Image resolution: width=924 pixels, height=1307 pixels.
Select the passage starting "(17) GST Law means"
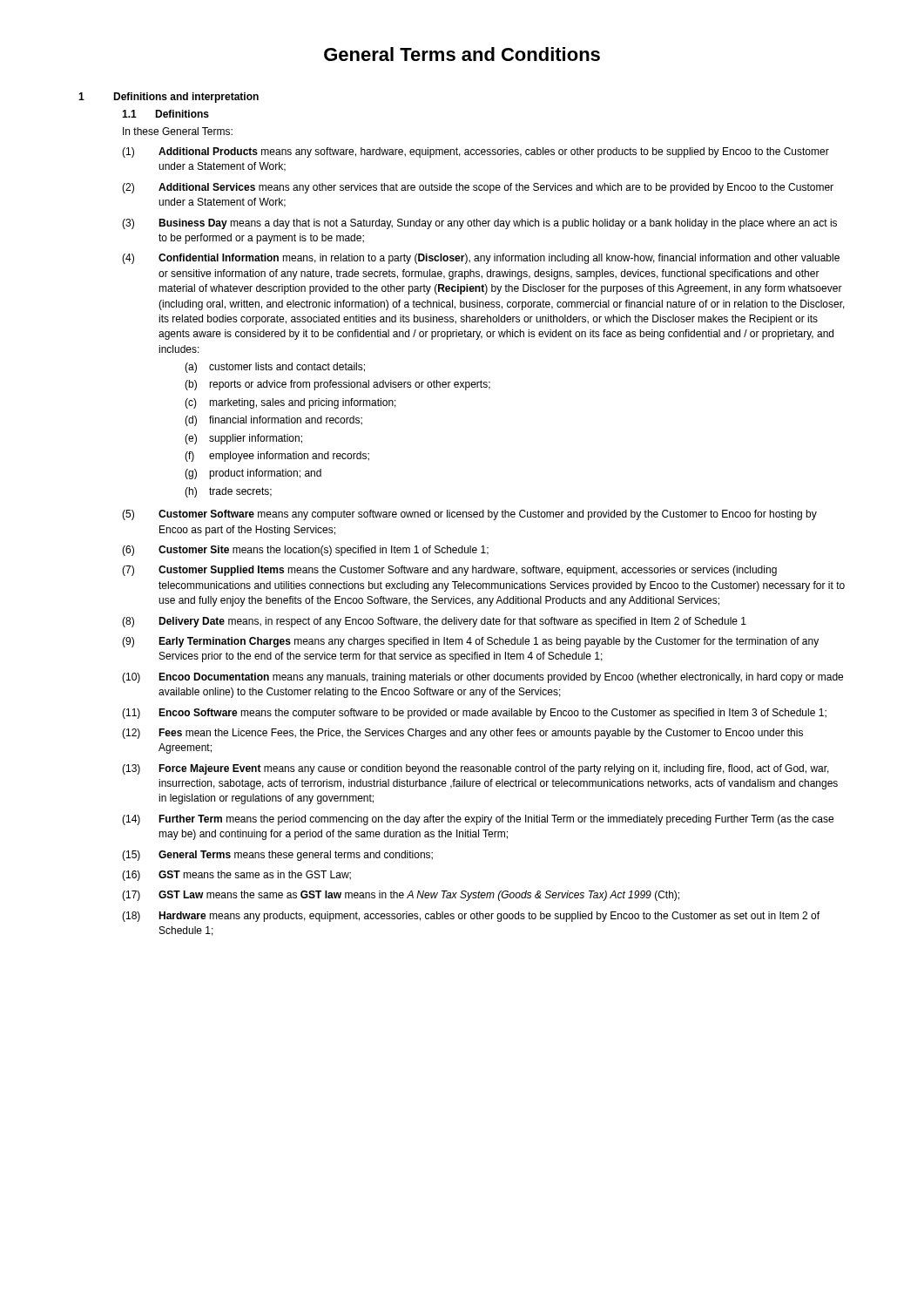pos(484,896)
